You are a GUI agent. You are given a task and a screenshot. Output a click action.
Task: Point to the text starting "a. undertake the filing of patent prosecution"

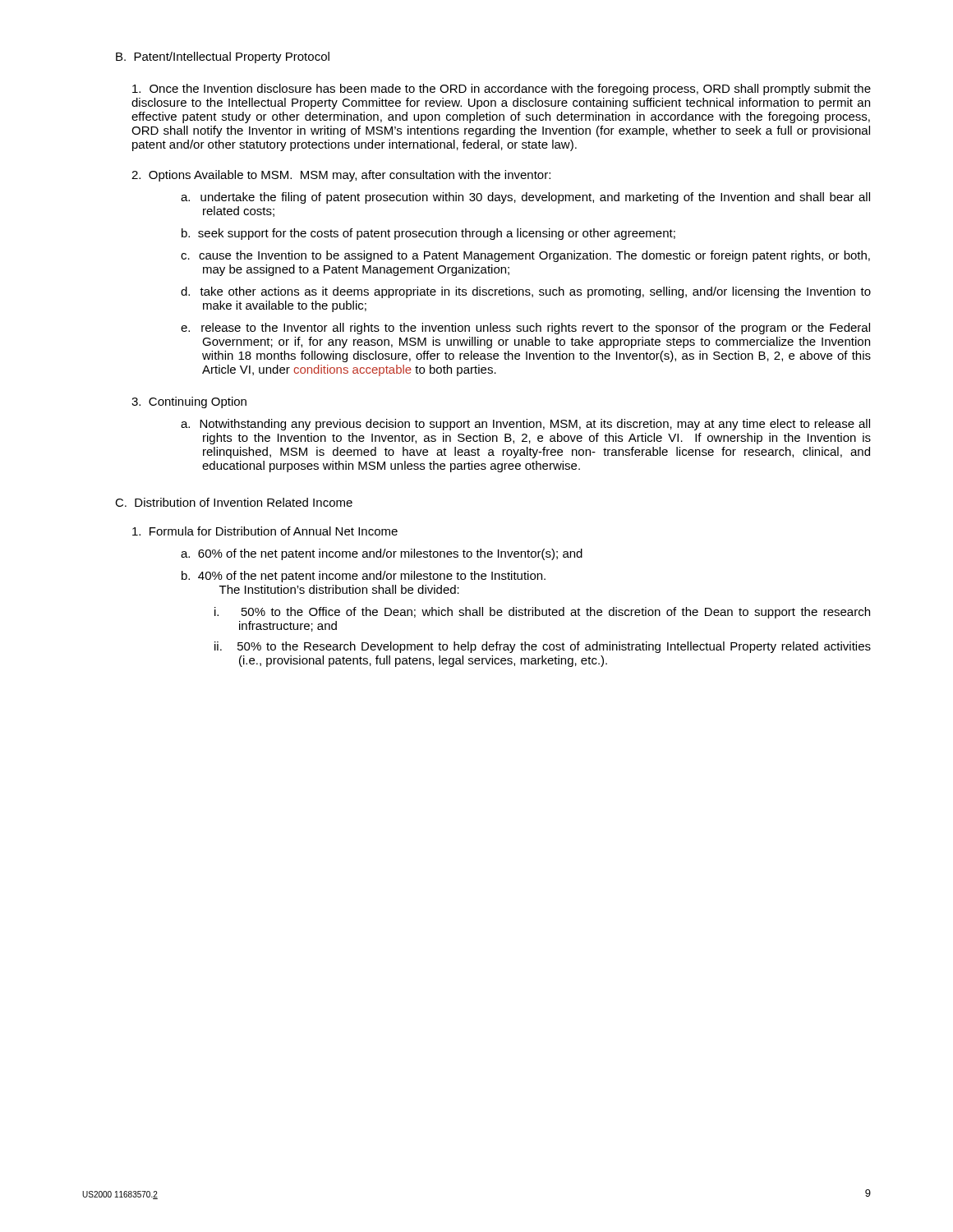coord(526,204)
